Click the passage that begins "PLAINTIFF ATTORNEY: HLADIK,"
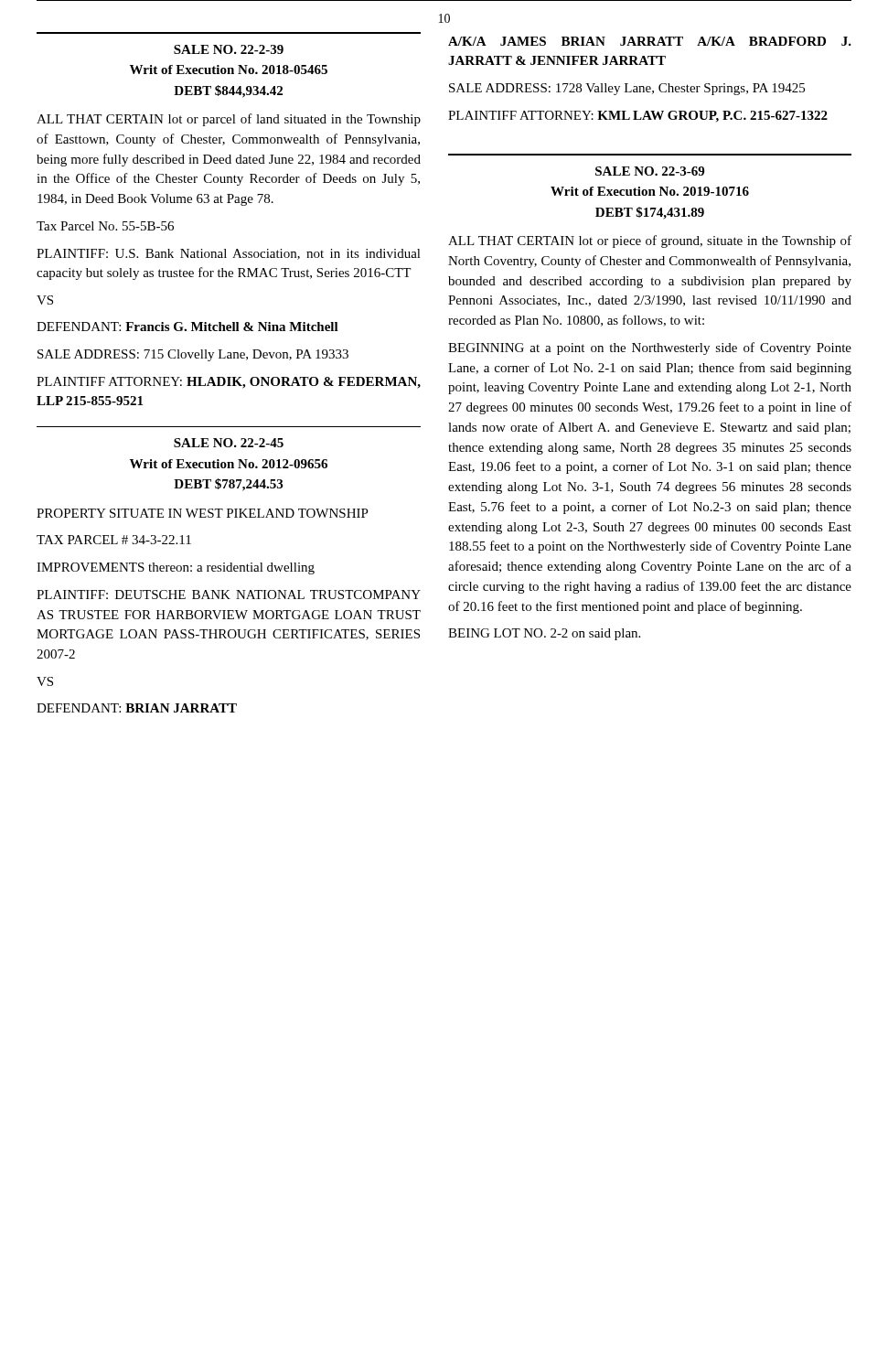 click(x=229, y=391)
